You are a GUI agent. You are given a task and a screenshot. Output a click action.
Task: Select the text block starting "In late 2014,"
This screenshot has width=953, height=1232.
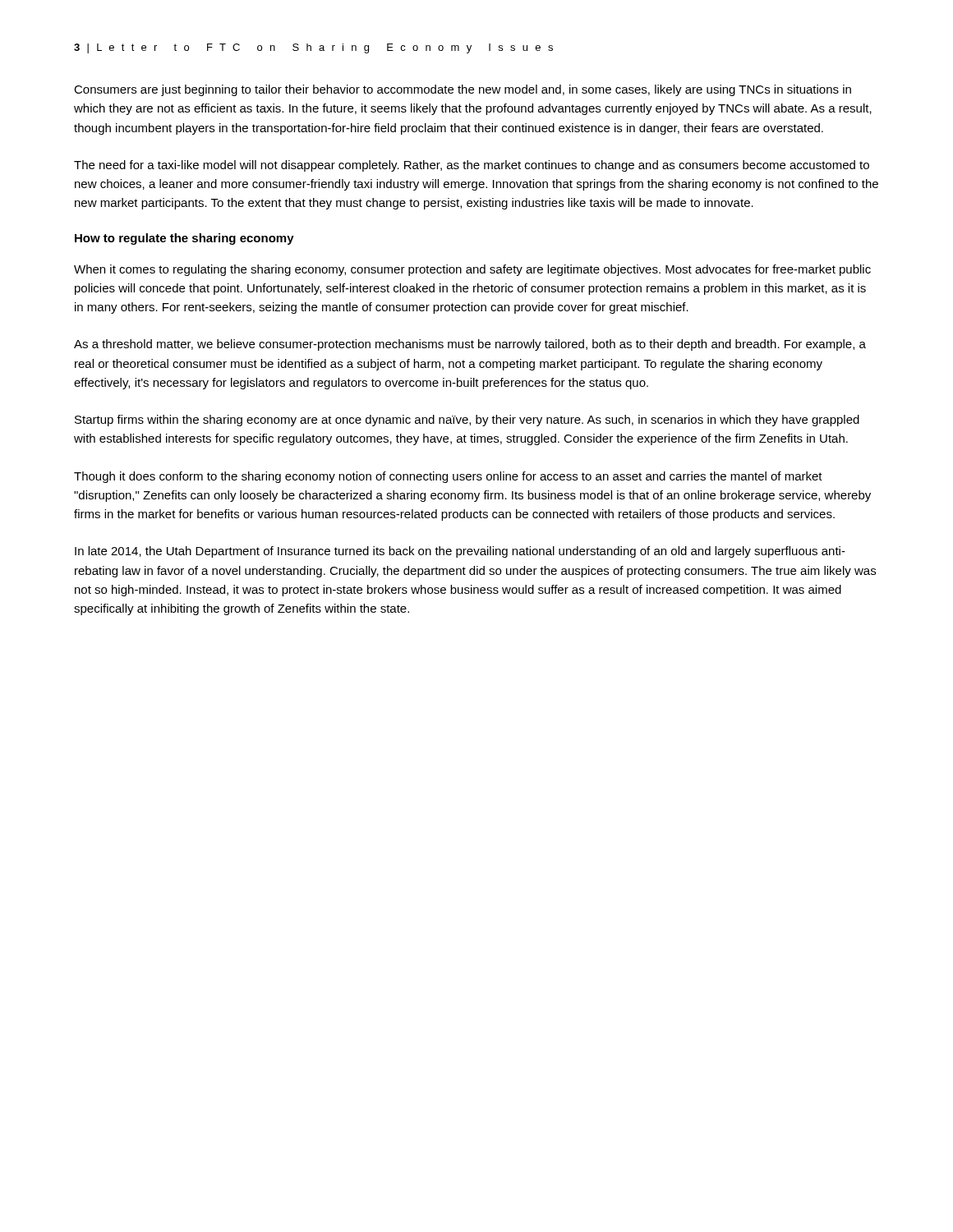tap(475, 580)
